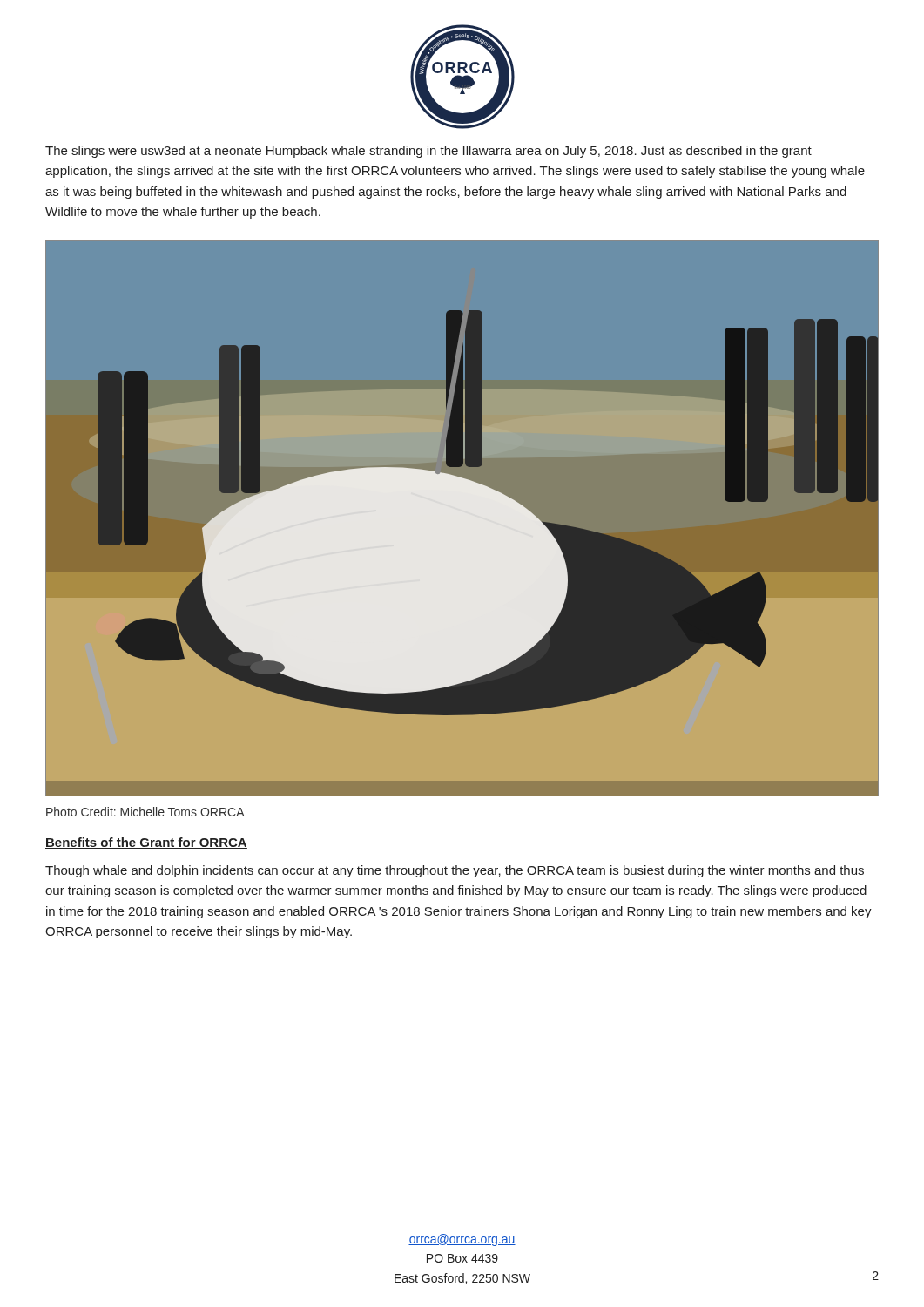Point to the text starting "Though whale and dolphin incidents can occur"
Viewport: 924px width, 1307px height.
tap(458, 900)
